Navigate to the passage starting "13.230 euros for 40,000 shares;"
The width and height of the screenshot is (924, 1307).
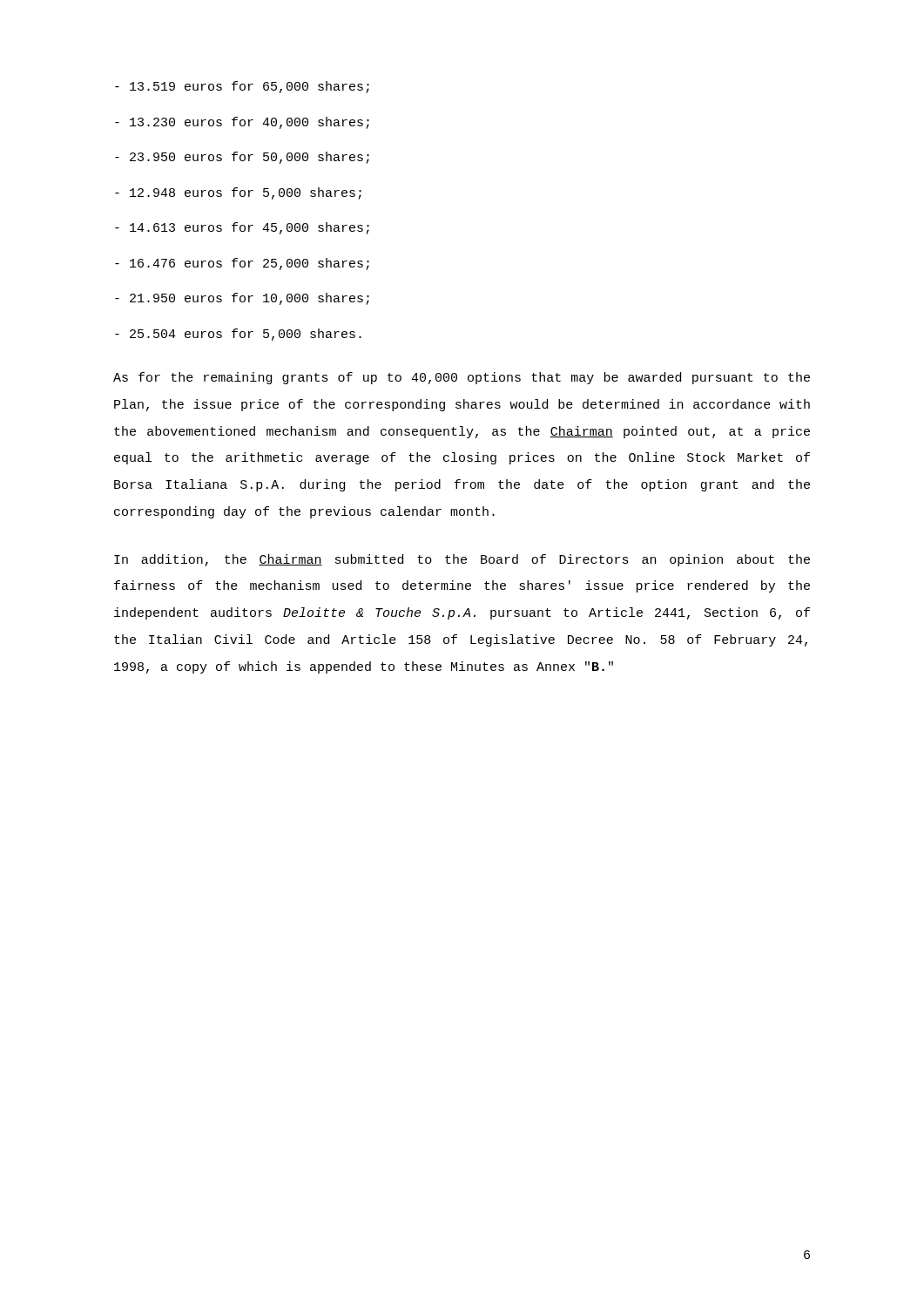243,123
